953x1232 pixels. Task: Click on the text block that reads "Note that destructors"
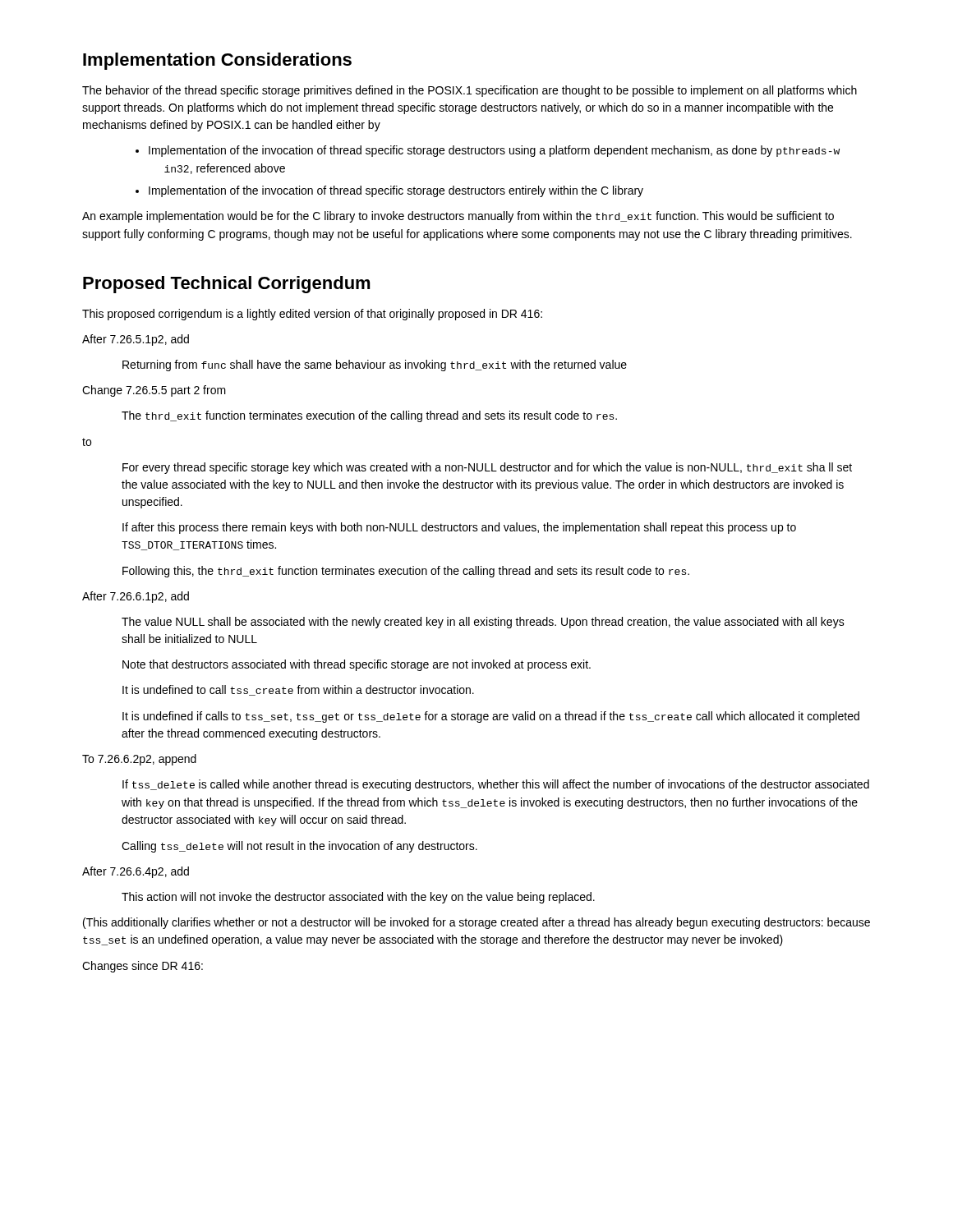click(x=496, y=665)
